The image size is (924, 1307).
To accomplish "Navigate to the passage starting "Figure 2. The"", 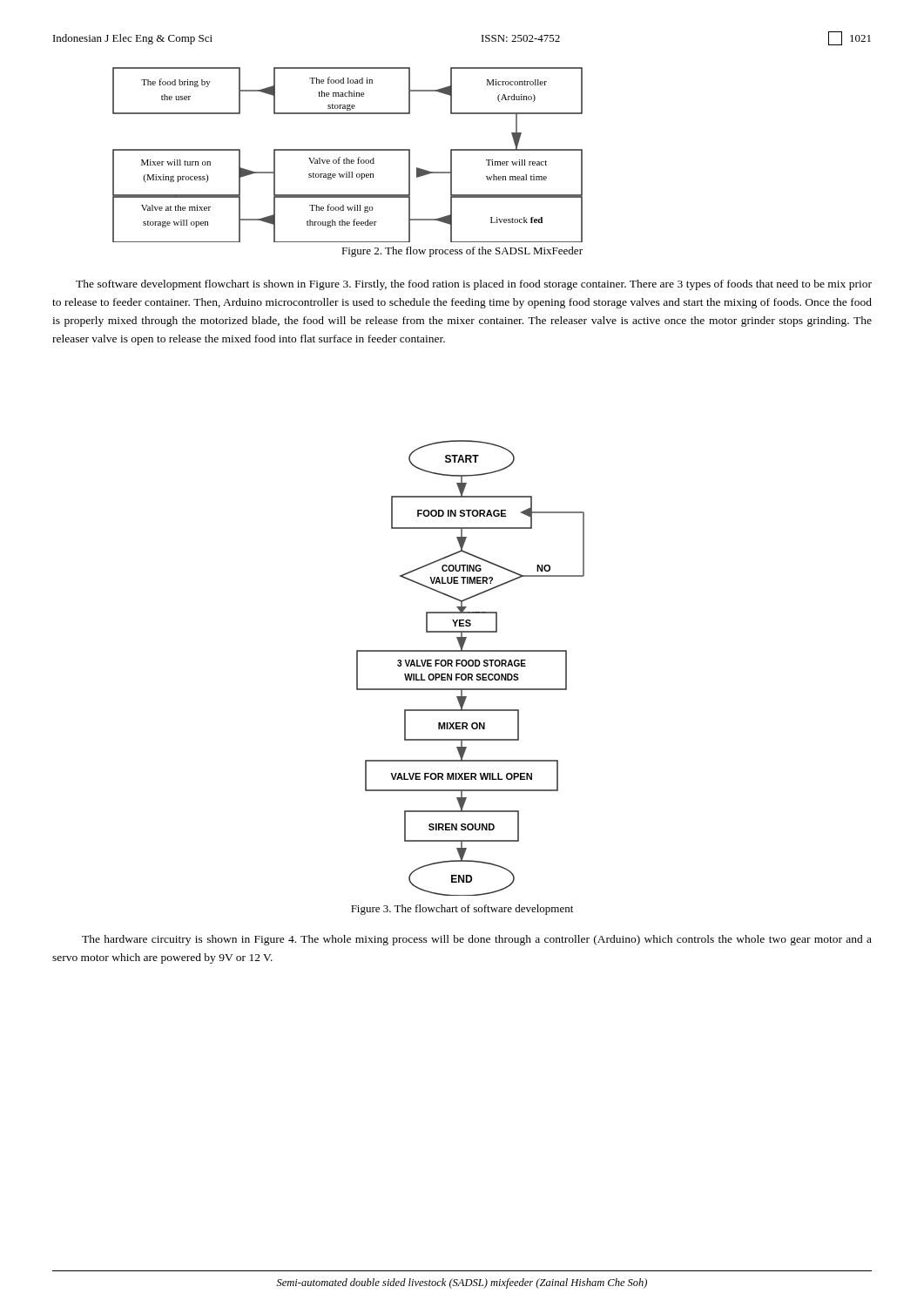I will tap(462, 251).
